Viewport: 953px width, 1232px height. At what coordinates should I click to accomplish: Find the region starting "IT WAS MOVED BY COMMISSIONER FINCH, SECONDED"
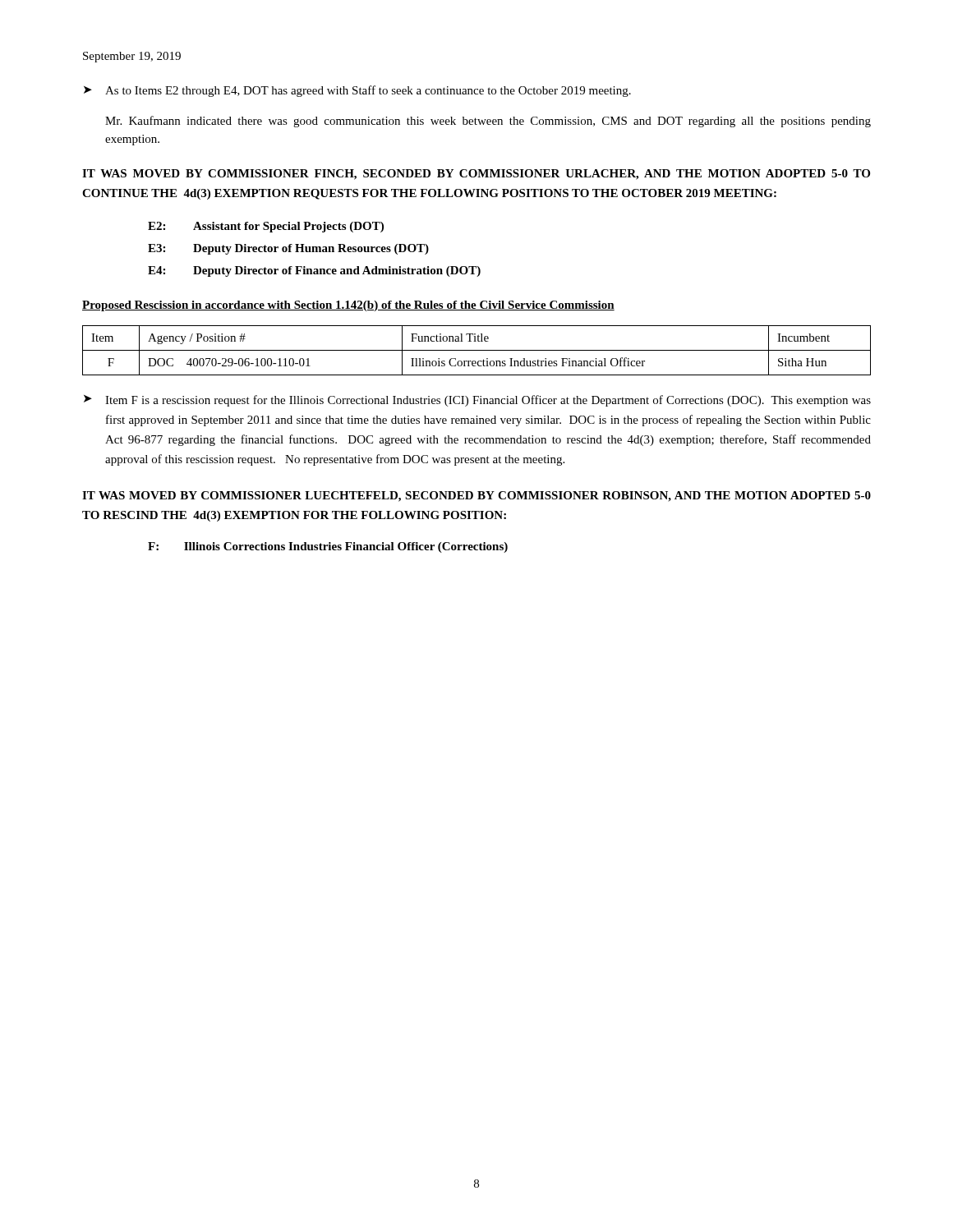click(476, 183)
